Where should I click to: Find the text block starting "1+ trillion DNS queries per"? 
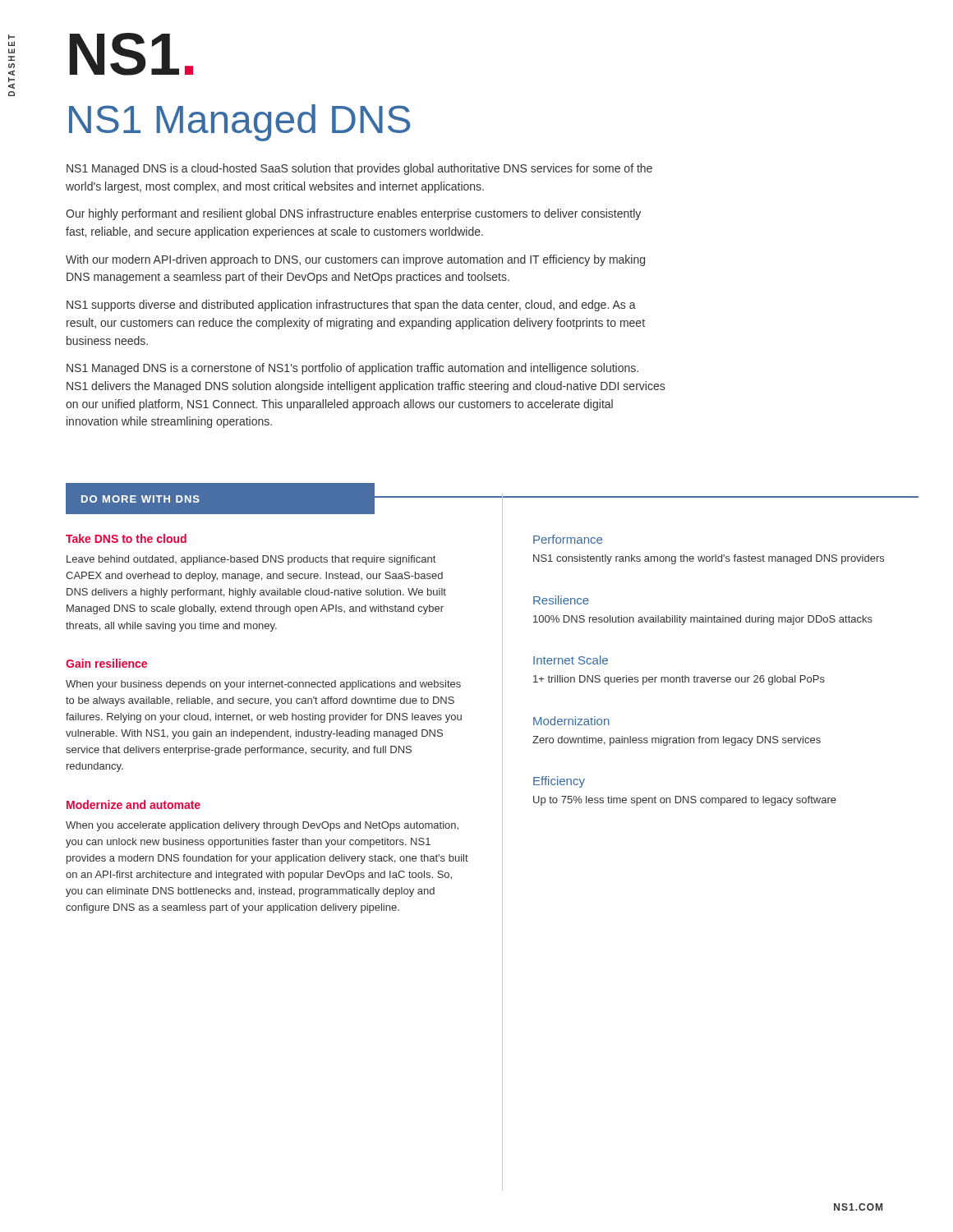(x=713, y=679)
